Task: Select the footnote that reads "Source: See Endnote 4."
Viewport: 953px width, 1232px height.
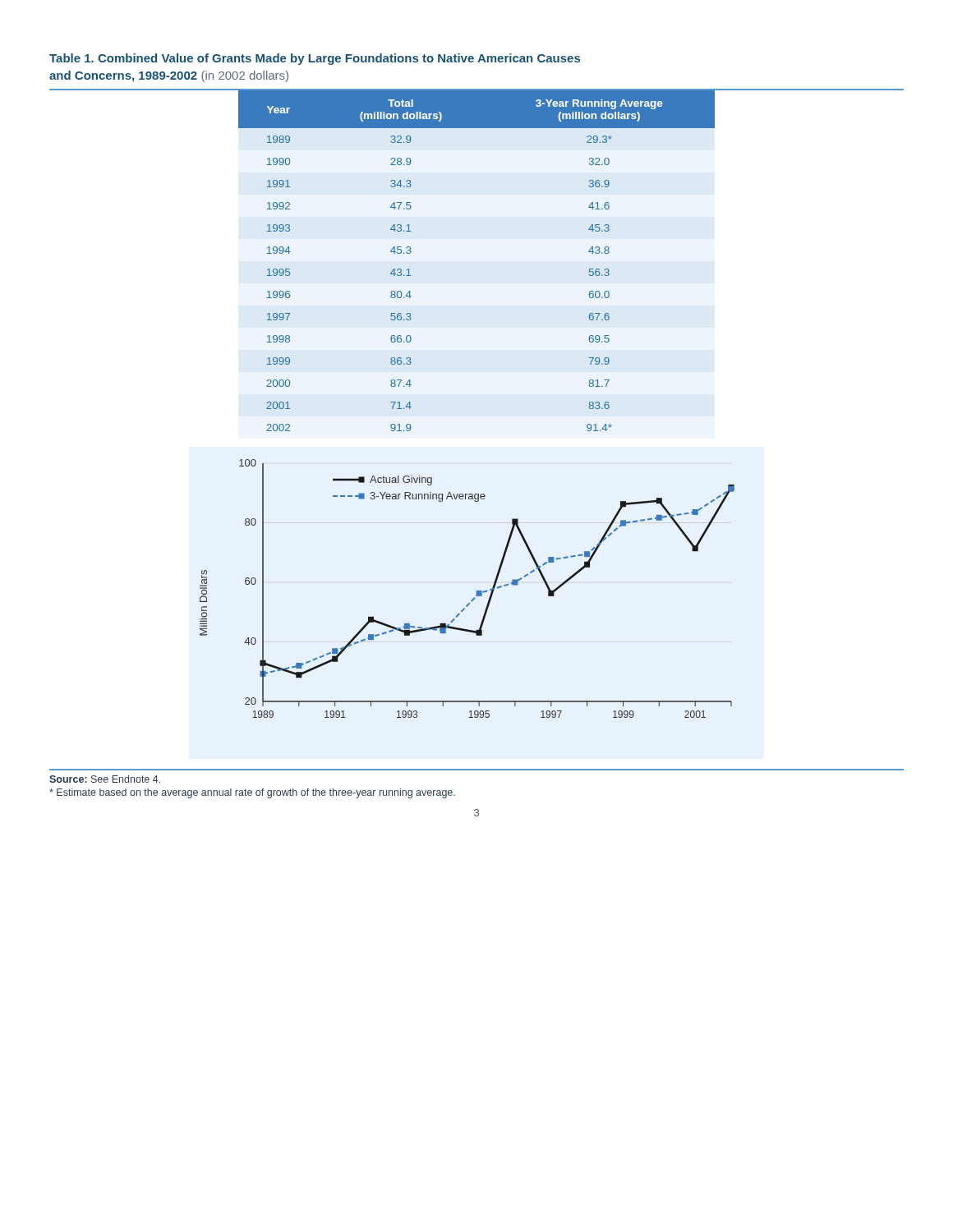Action: pos(105,779)
